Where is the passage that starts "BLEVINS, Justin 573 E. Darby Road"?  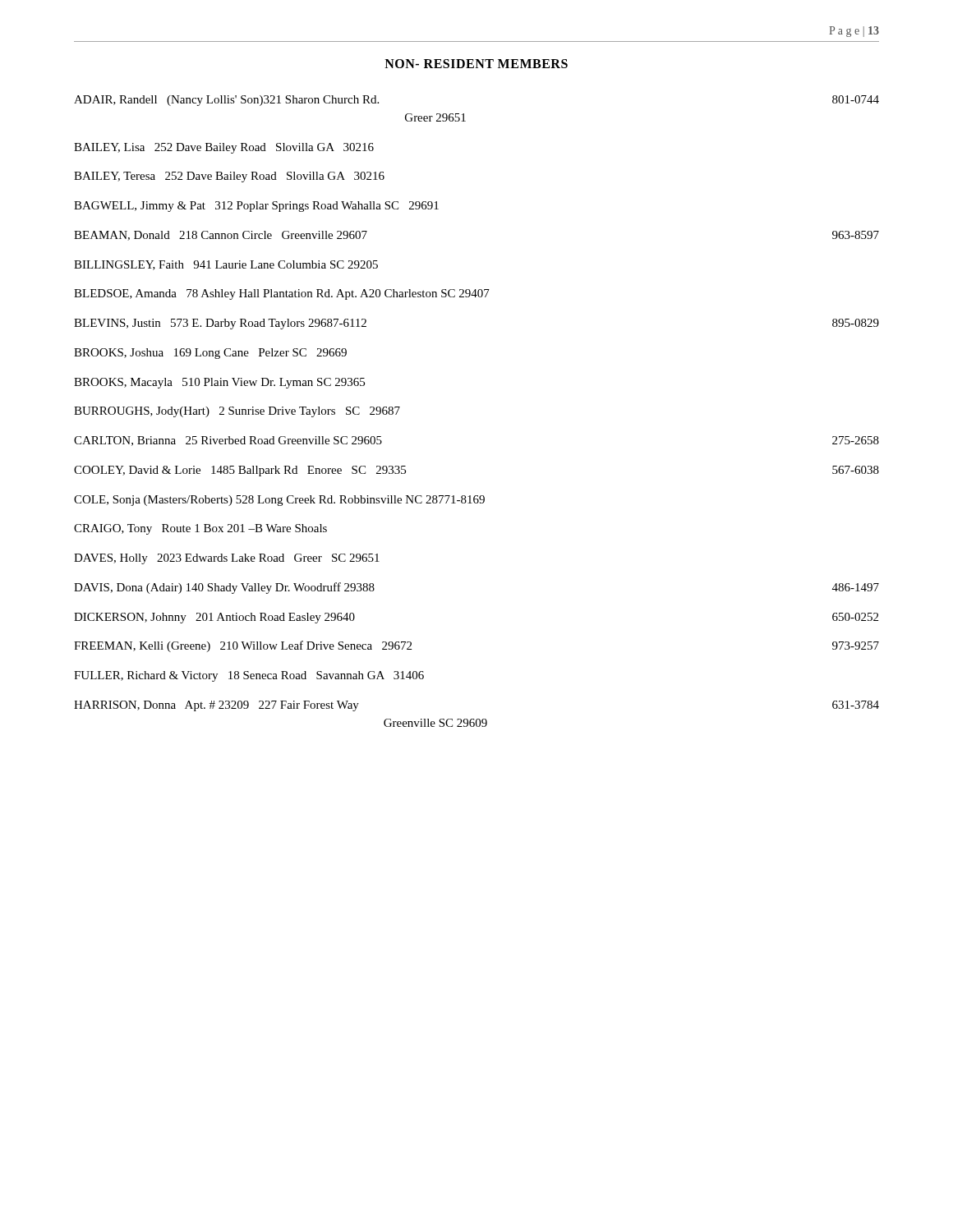click(x=212, y=324)
